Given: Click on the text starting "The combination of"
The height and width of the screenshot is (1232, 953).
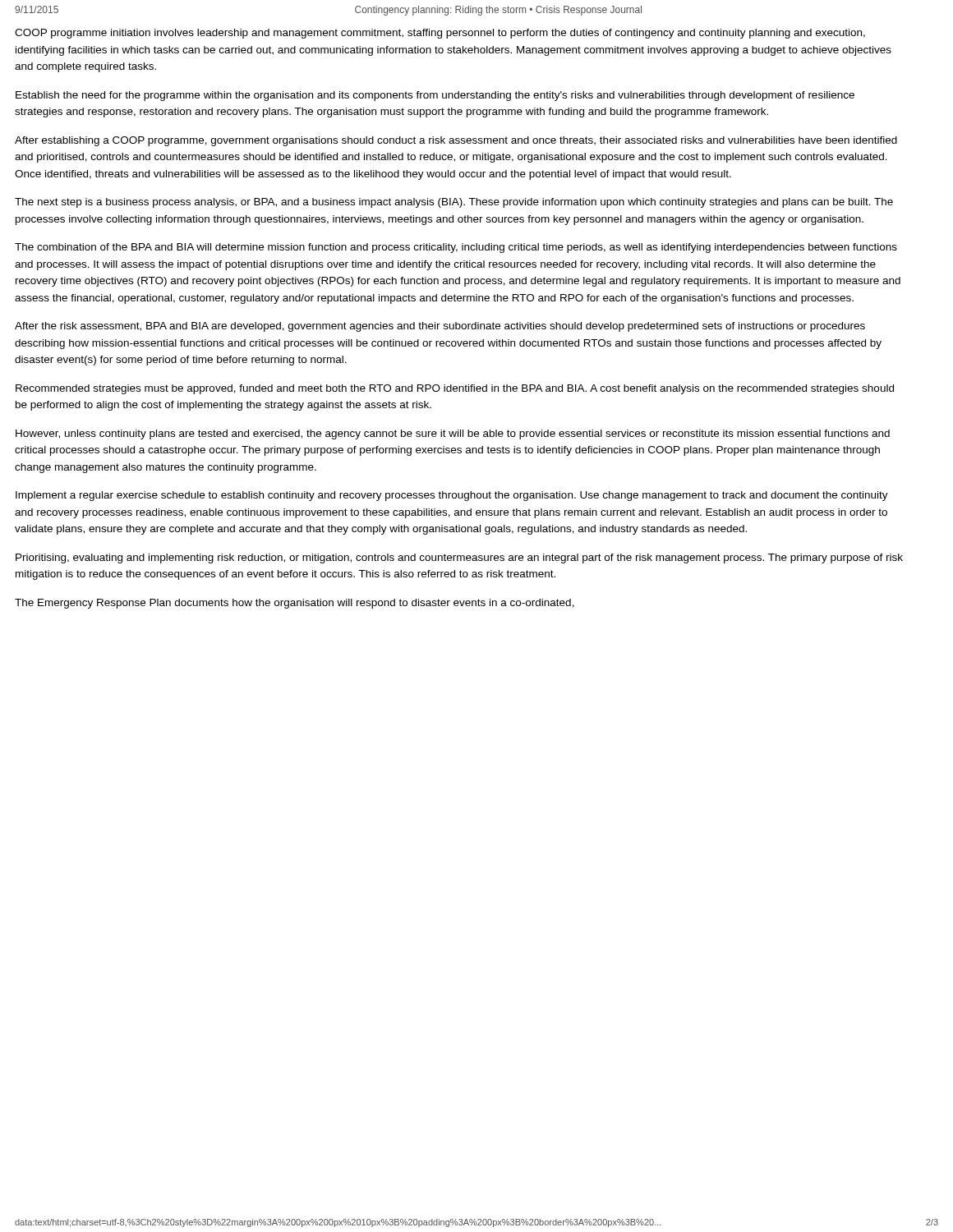Looking at the screenshot, I should (x=458, y=272).
